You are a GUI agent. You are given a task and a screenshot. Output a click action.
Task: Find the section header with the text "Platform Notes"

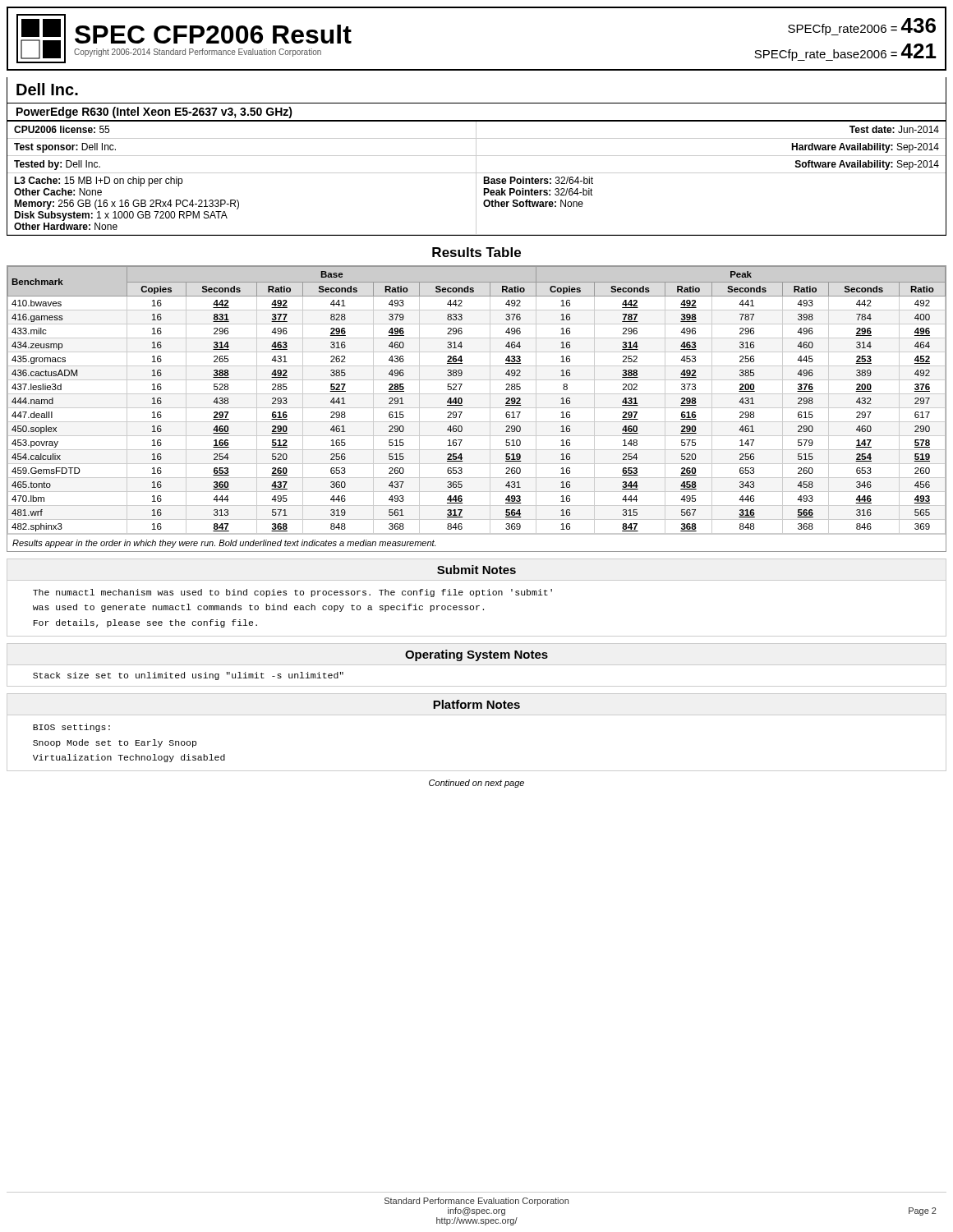476,704
